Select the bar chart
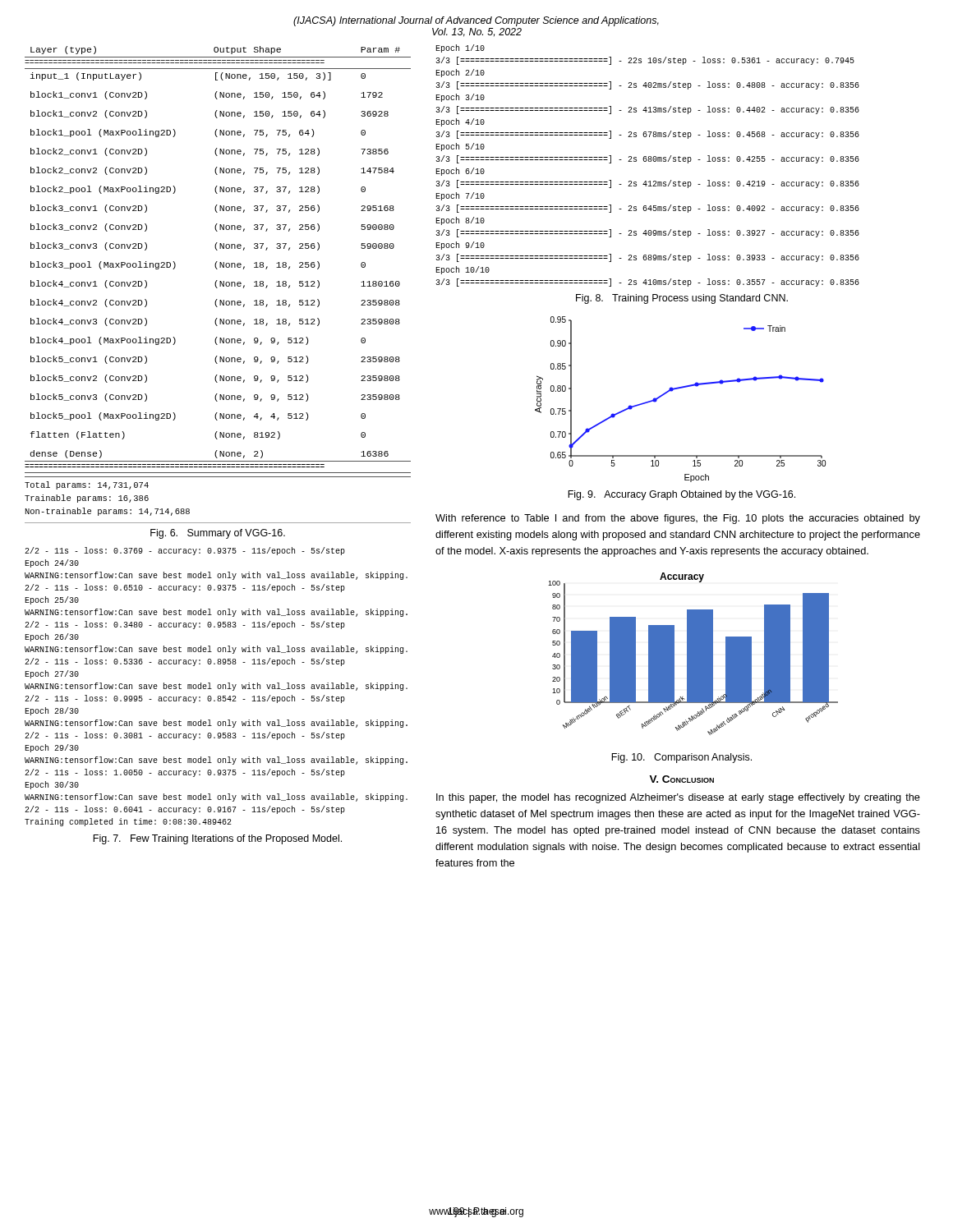 coord(682,659)
